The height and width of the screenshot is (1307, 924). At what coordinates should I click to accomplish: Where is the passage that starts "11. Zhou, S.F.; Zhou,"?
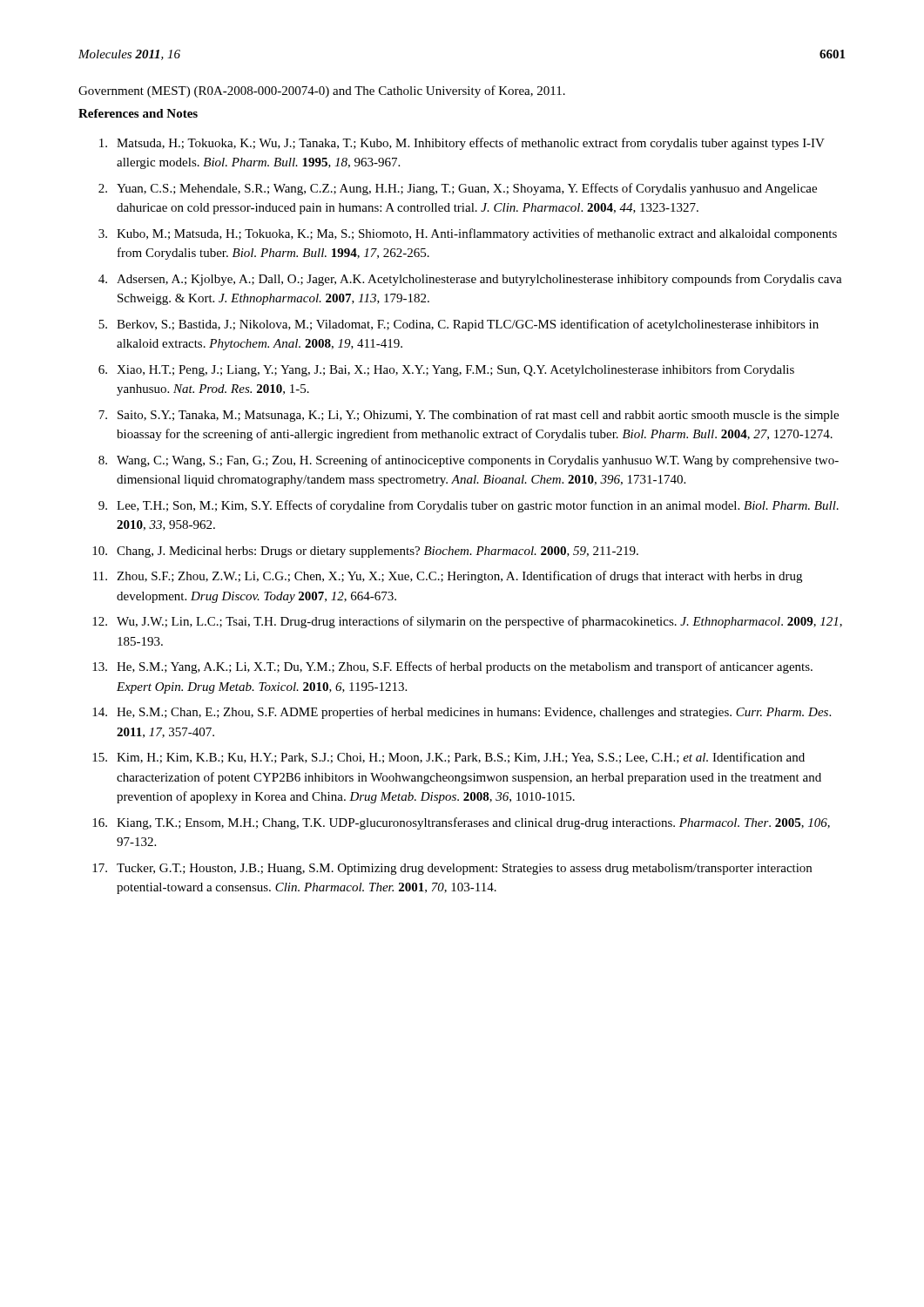point(462,586)
